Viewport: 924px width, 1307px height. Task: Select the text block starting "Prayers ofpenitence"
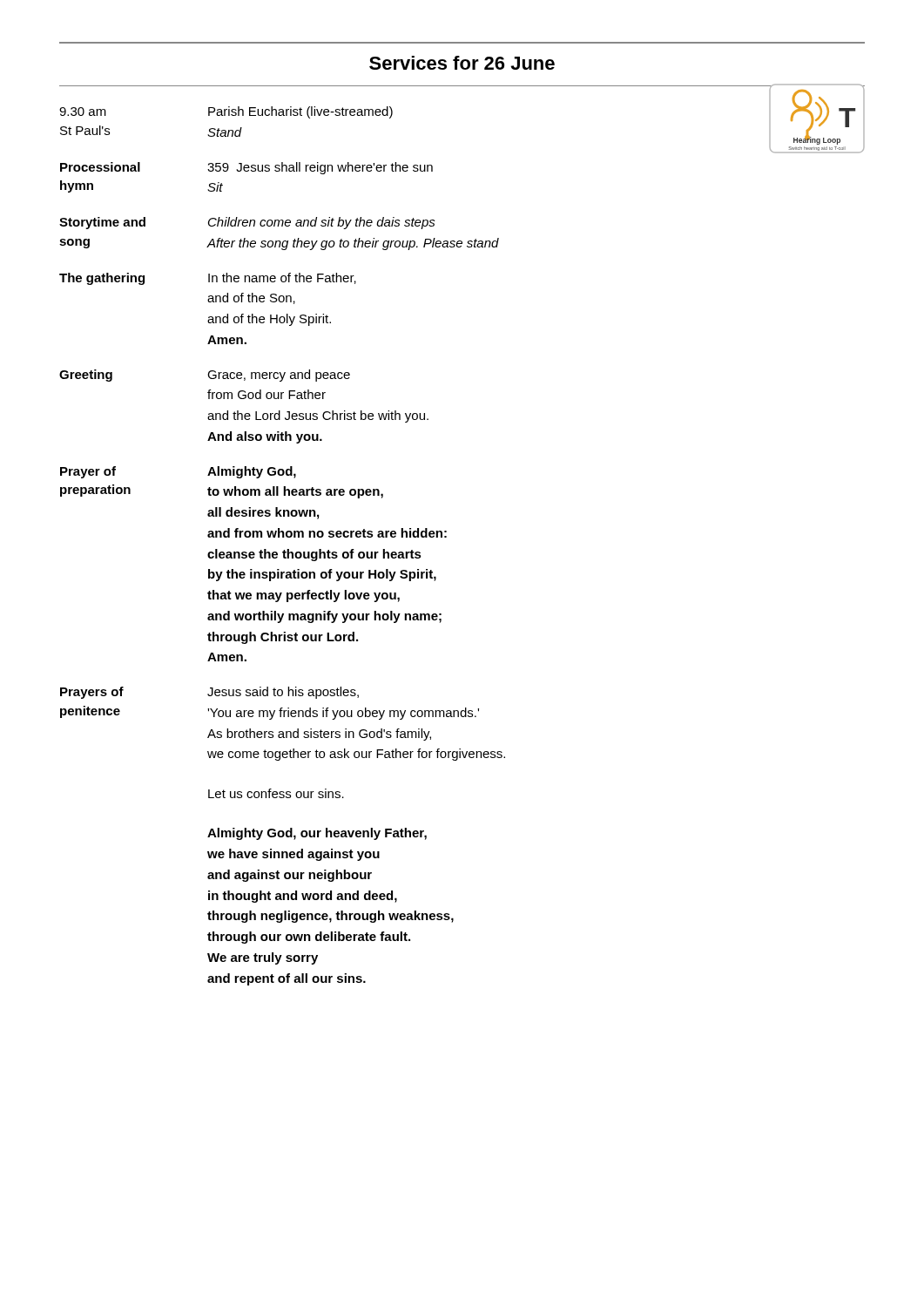click(91, 701)
